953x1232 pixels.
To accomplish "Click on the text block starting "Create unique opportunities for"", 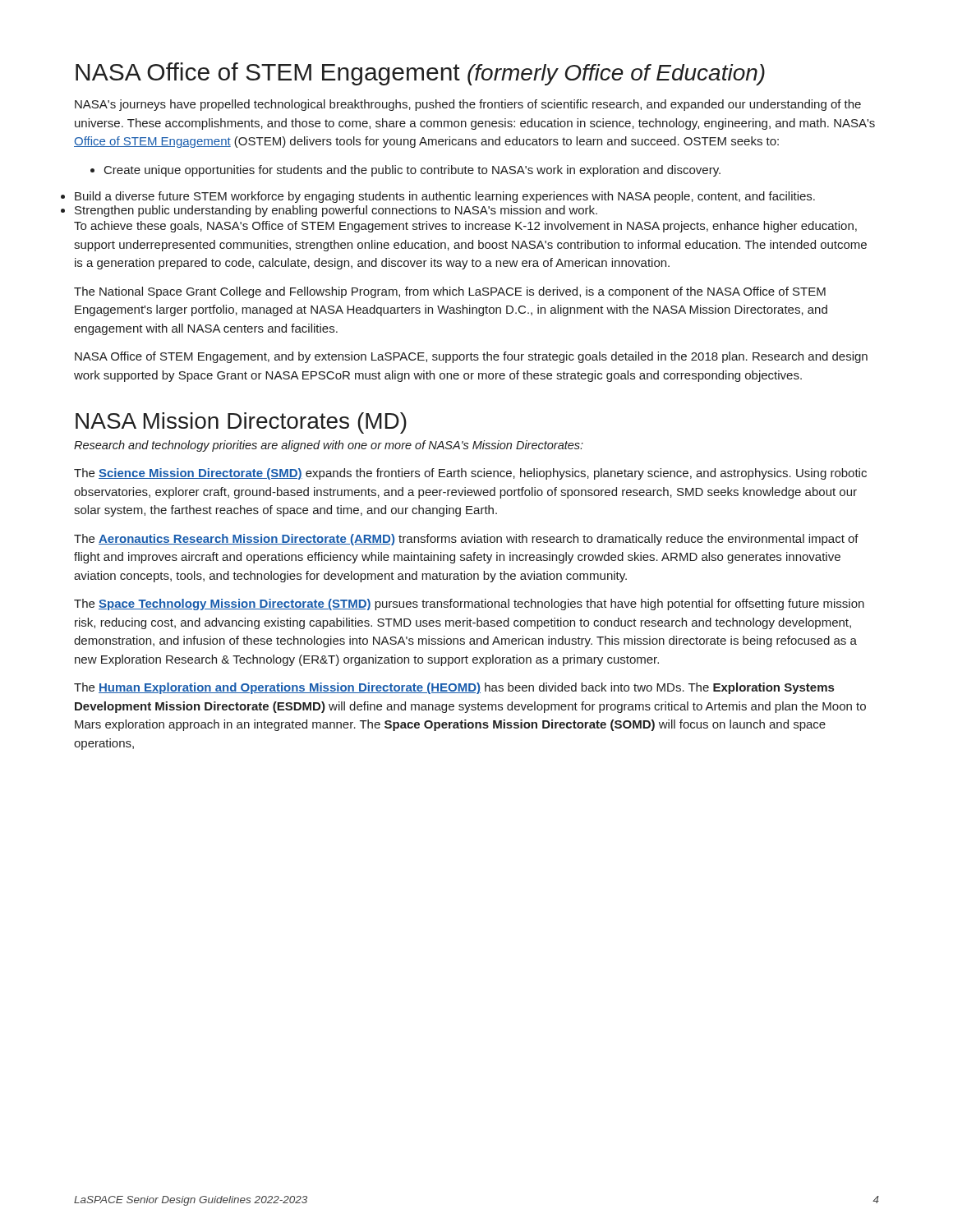I will (x=476, y=170).
